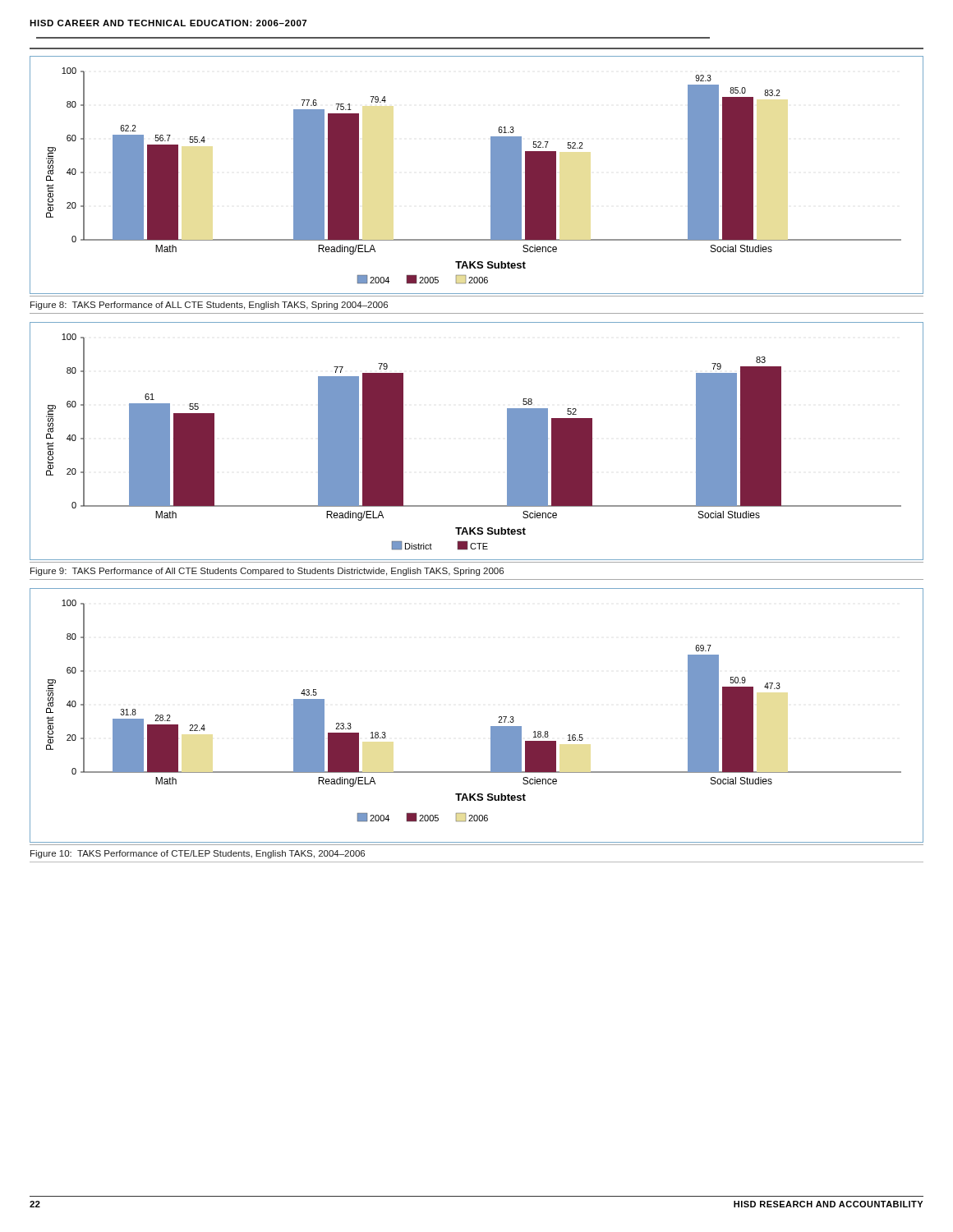Click the caption that begins "Figure 10: TAKS Performance"
Screen dimensions: 1232x953
pos(197,853)
